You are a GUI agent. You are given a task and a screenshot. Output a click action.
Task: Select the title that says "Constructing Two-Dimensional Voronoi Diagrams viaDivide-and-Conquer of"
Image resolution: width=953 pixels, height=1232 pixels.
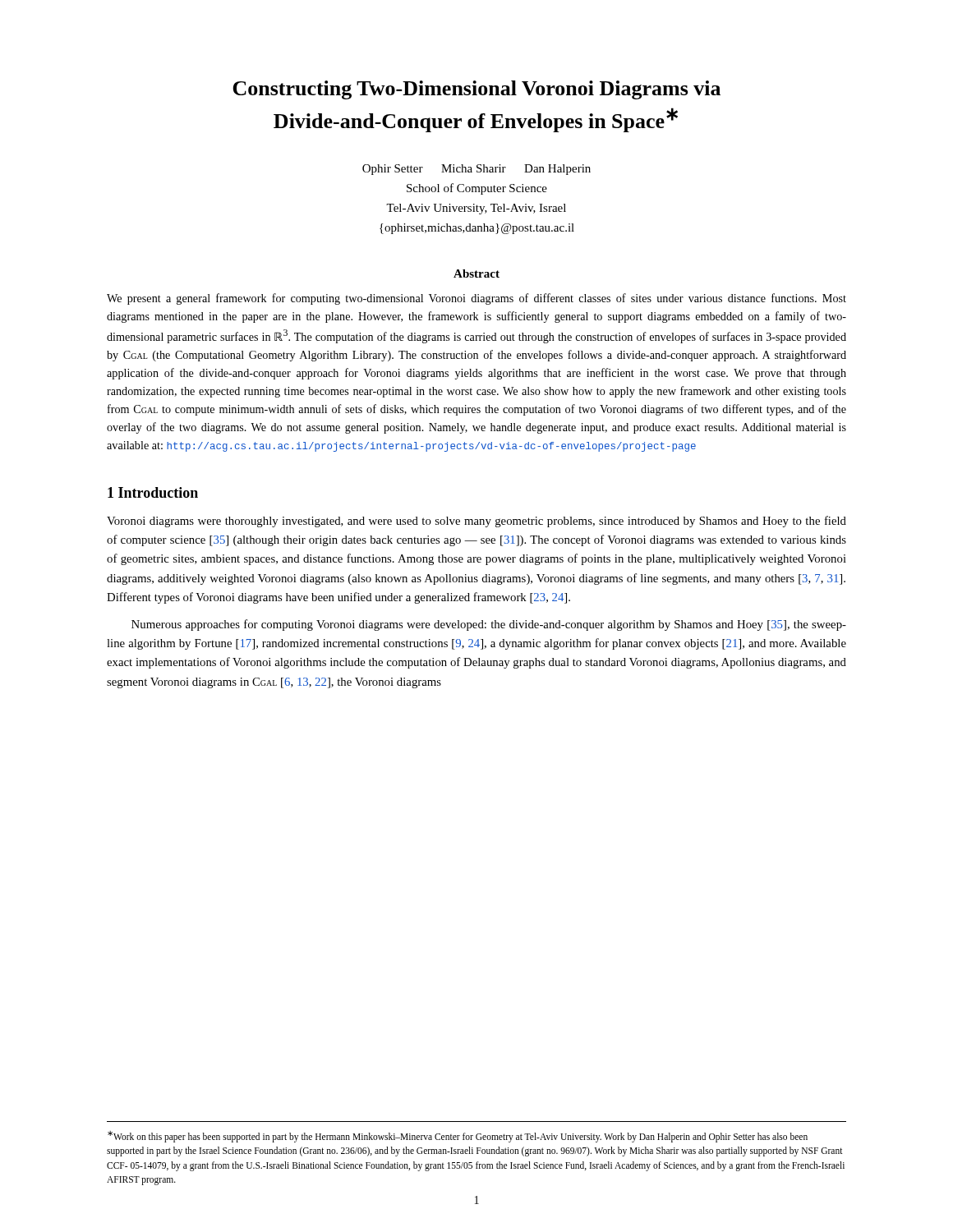[476, 105]
